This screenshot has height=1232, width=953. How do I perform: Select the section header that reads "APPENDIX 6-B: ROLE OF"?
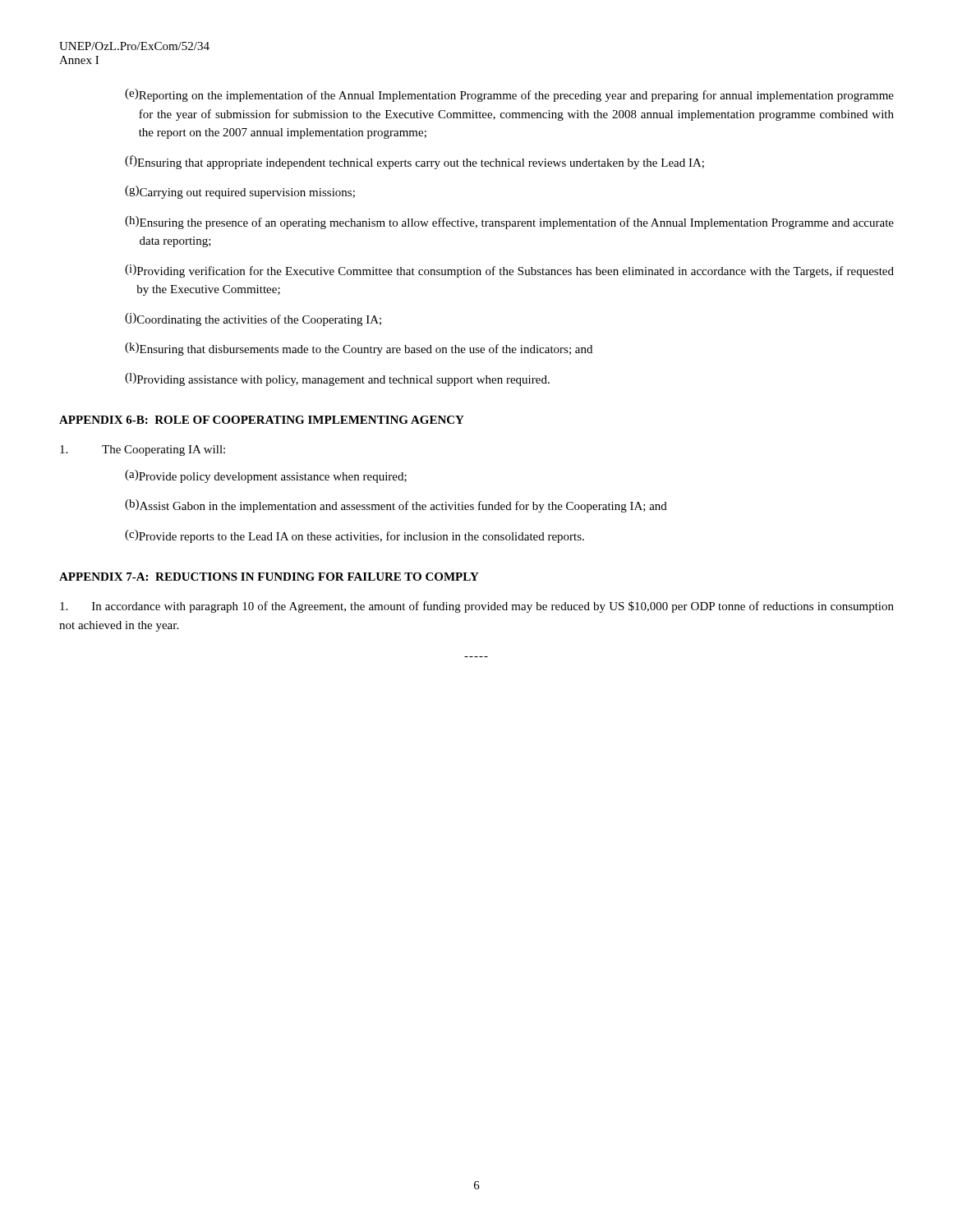pos(262,420)
